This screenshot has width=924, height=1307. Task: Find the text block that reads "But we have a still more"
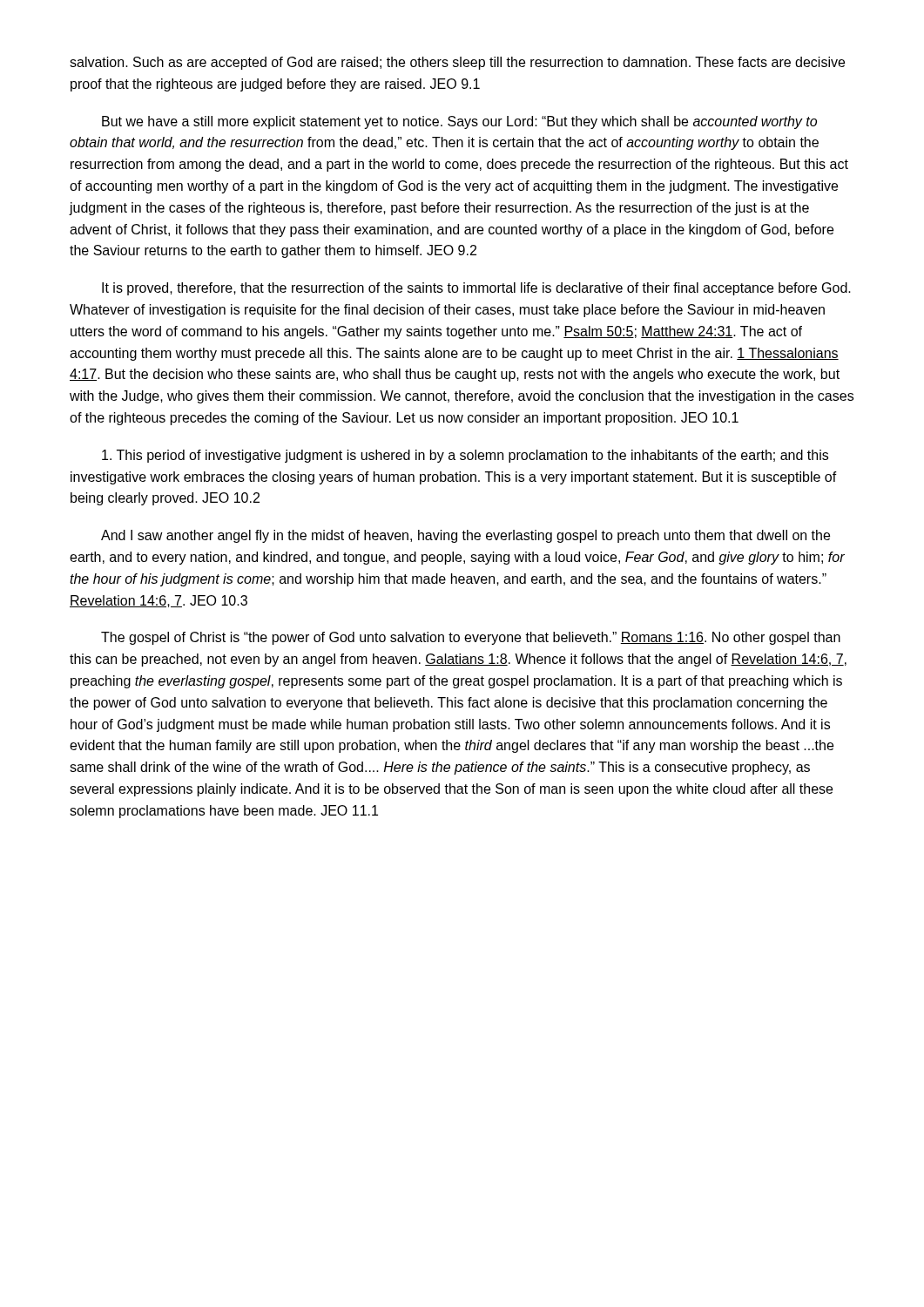459,186
